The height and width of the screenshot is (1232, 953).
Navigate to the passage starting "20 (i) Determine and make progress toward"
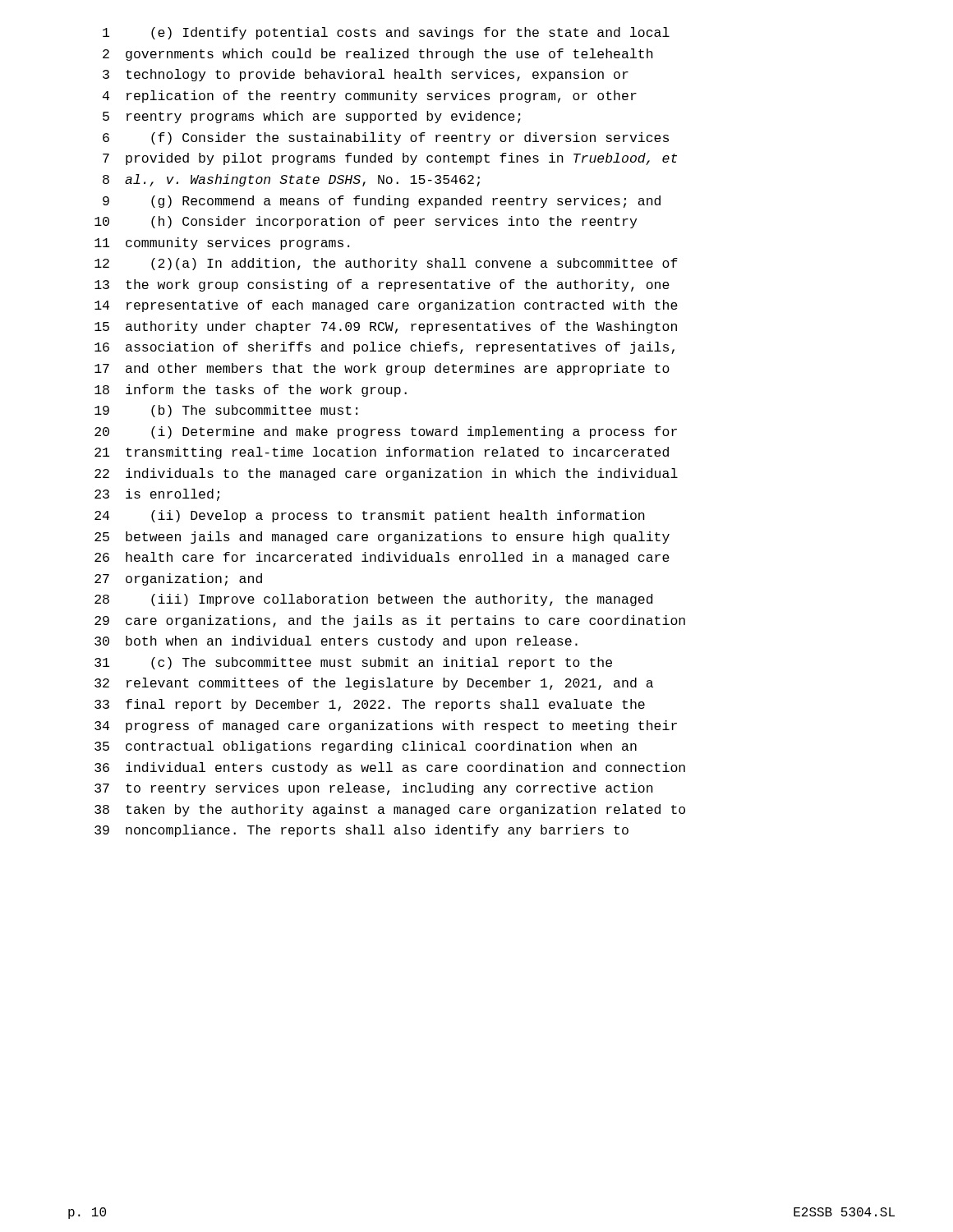[481, 464]
